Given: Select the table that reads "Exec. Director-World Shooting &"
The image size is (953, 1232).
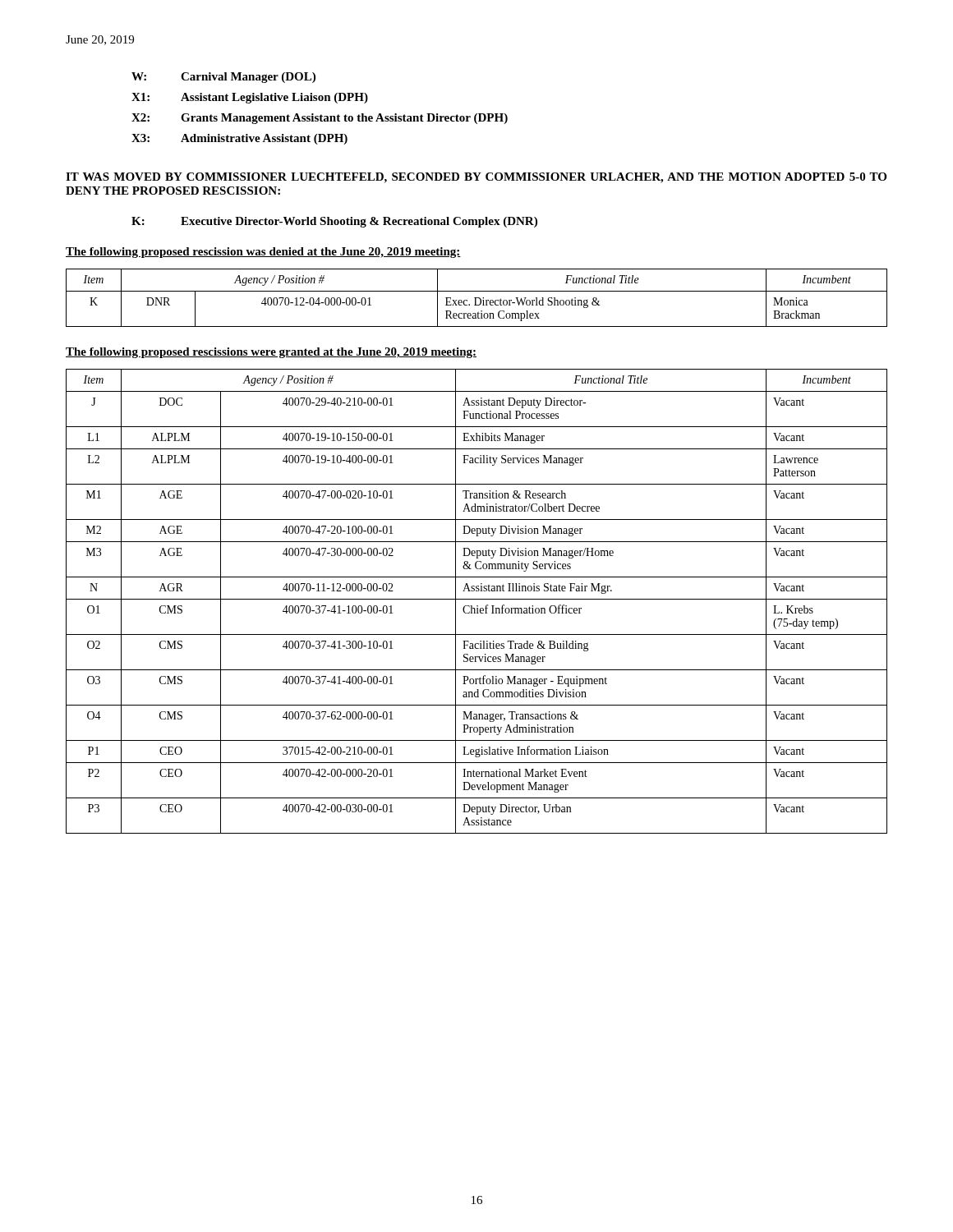Looking at the screenshot, I should pos(476,298).
